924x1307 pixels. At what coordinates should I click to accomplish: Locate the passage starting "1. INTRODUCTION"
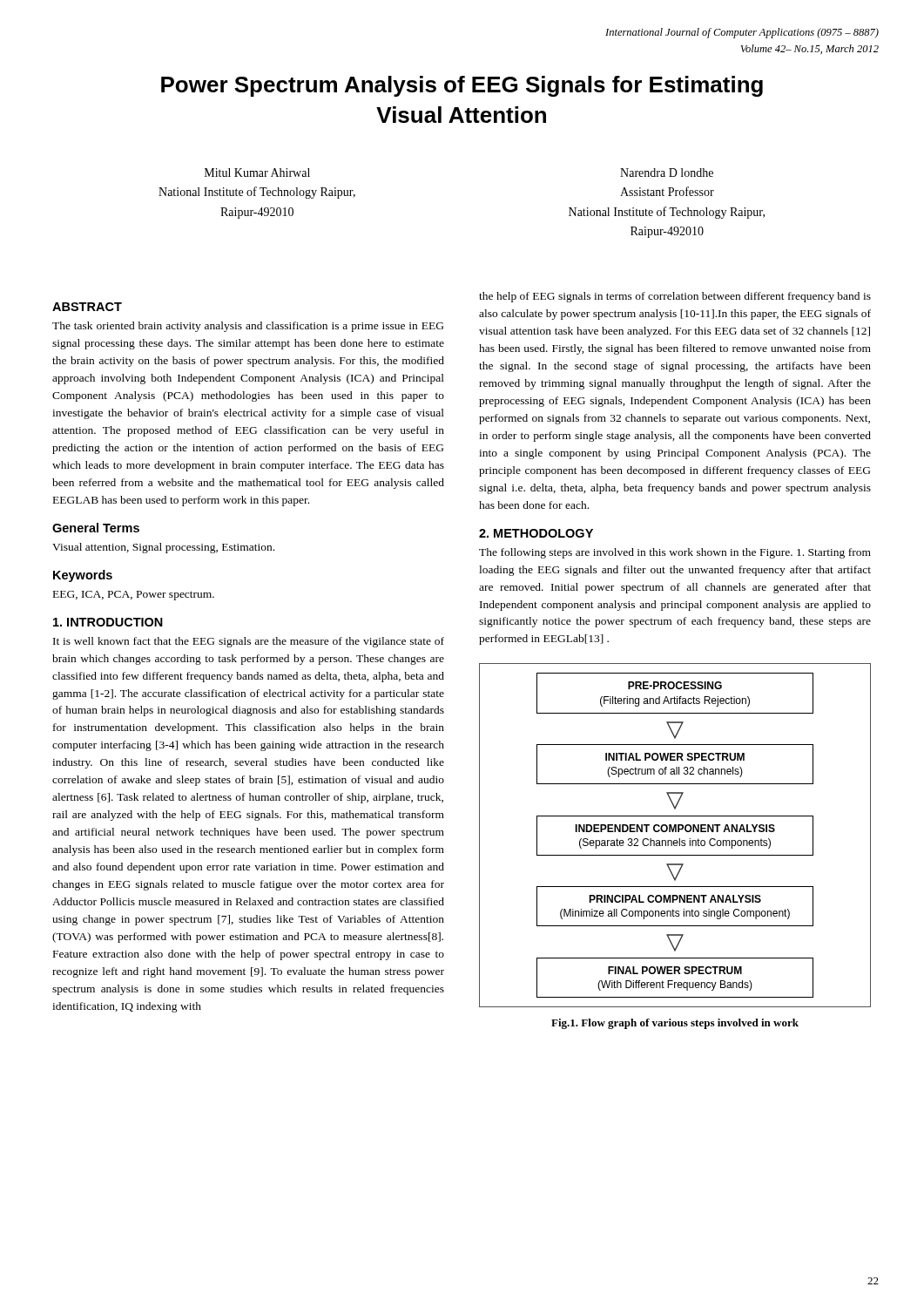click(x=108, y=622)
